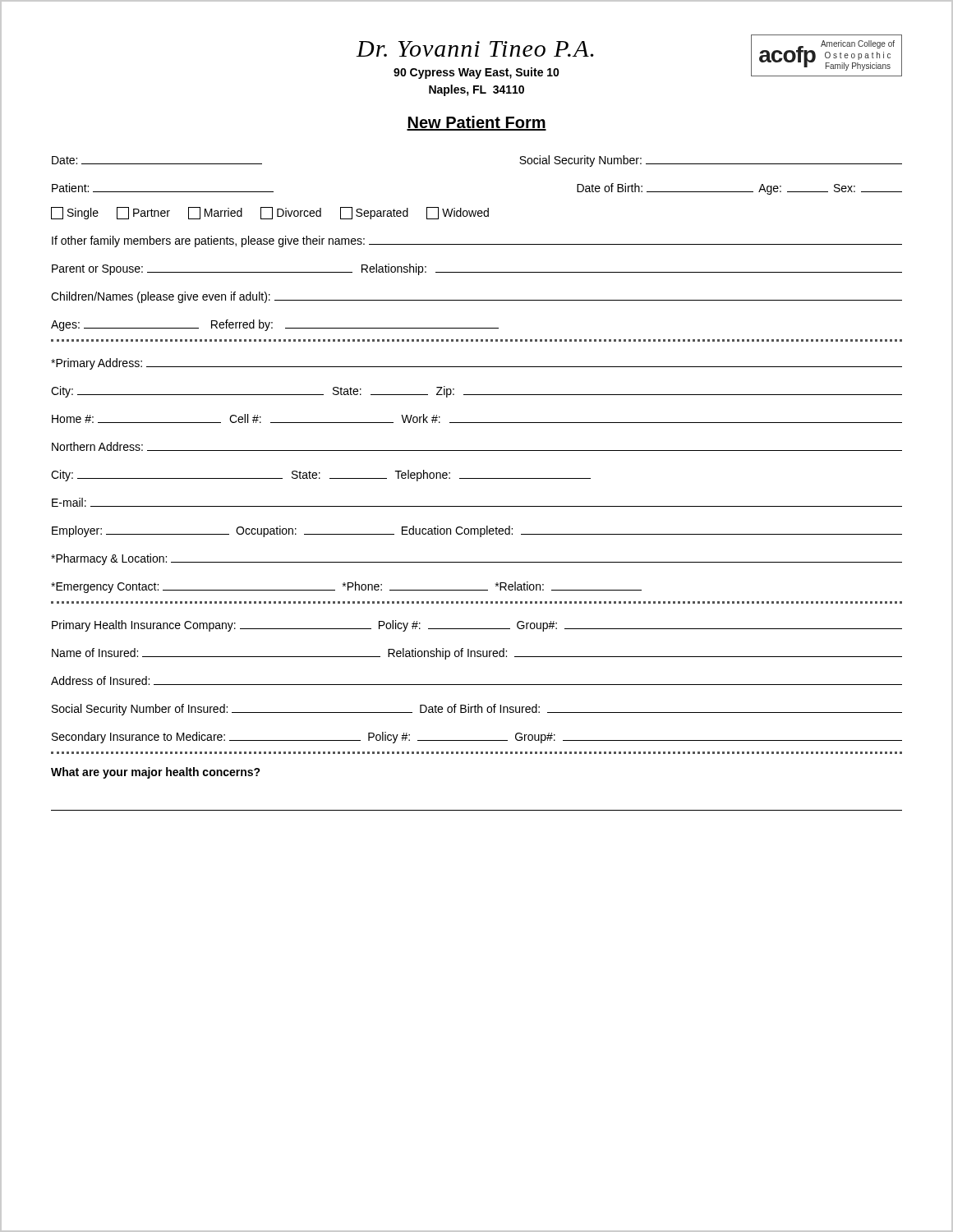Point to the block beginning "Patient: Date of Birth: Age:"
Screen dimensions: 1232x953
point(69,188)
